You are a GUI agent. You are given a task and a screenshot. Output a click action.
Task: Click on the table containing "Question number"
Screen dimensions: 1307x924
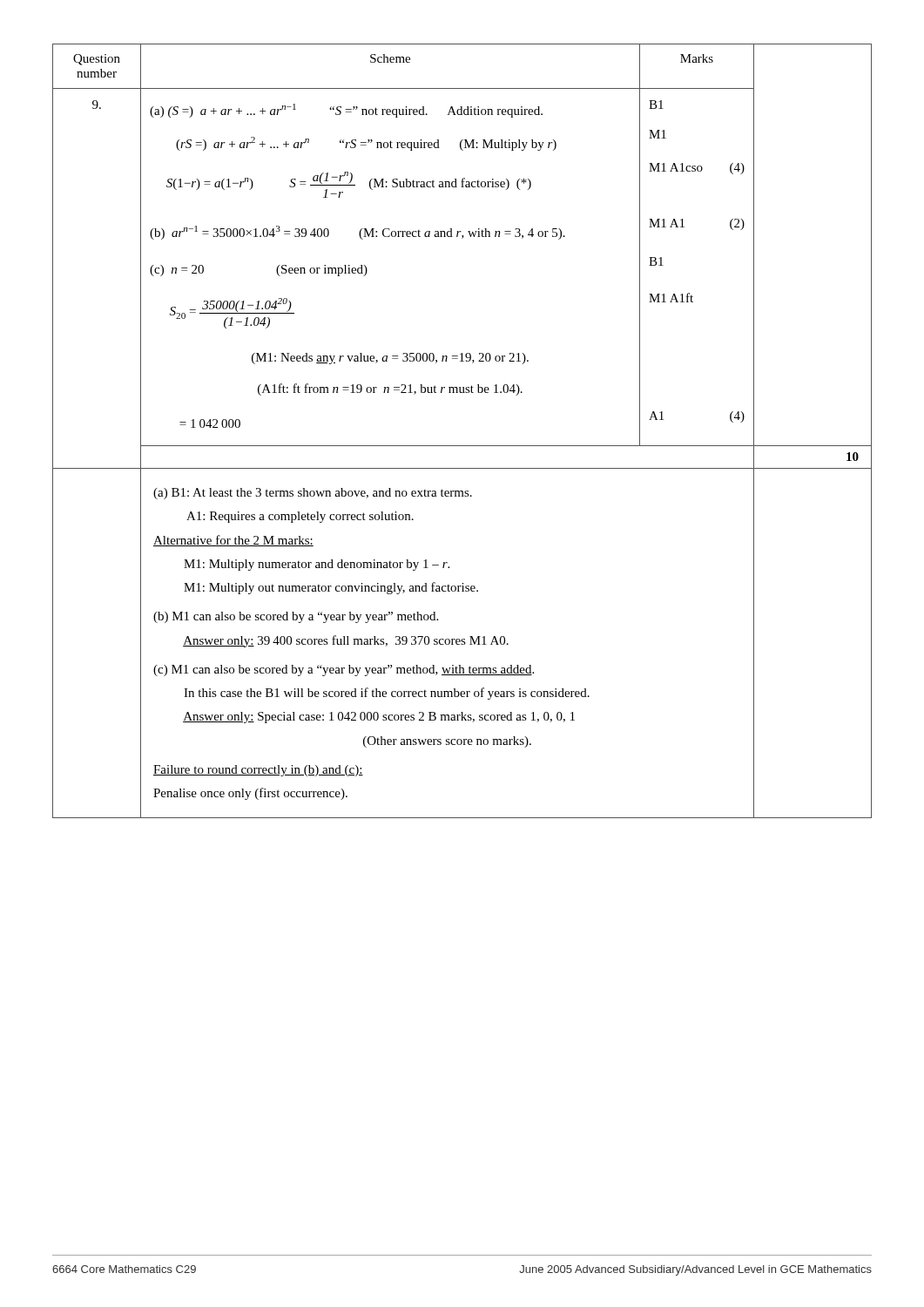[462, 431]
